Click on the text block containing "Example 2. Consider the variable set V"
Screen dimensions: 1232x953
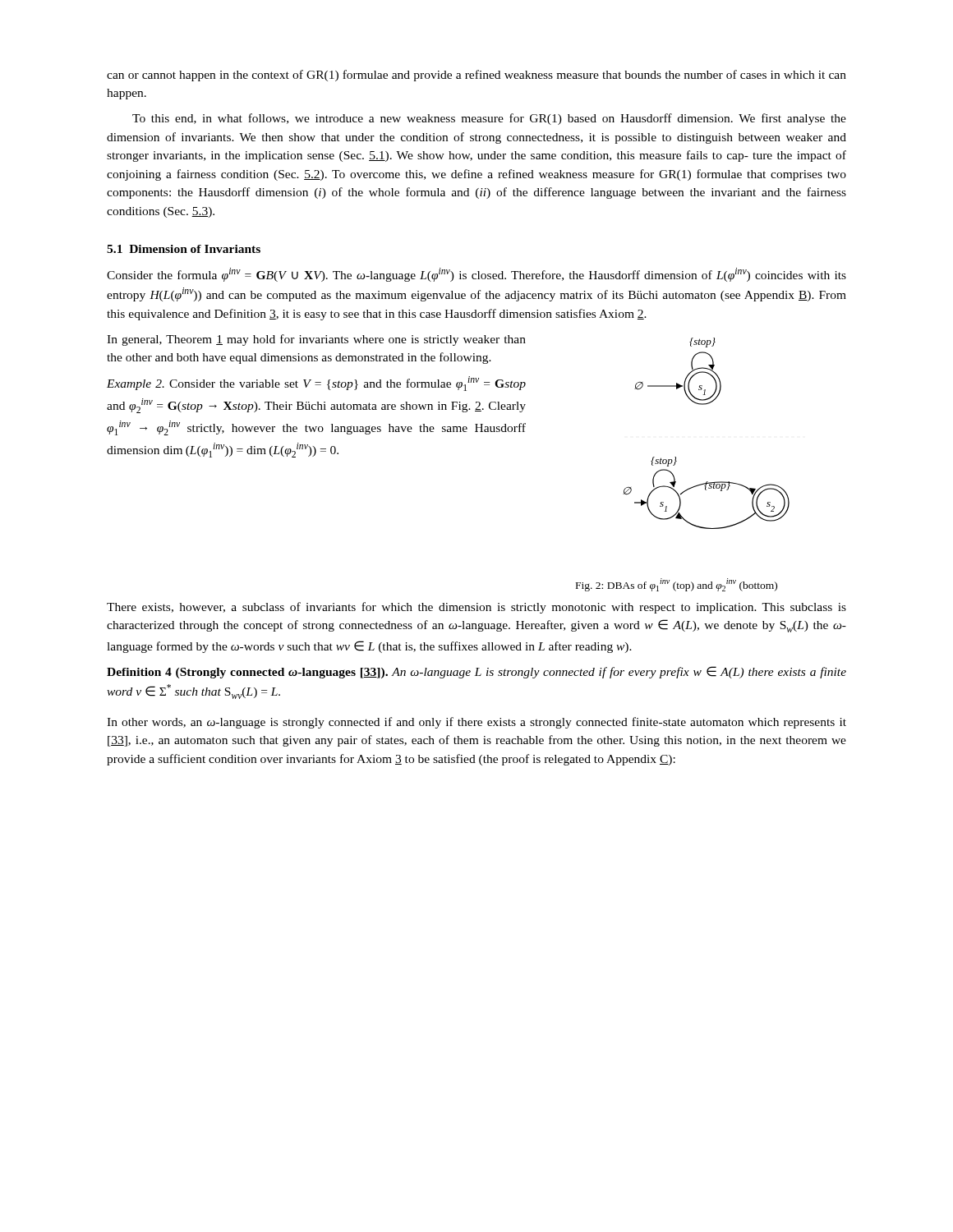tap(316, 417)
